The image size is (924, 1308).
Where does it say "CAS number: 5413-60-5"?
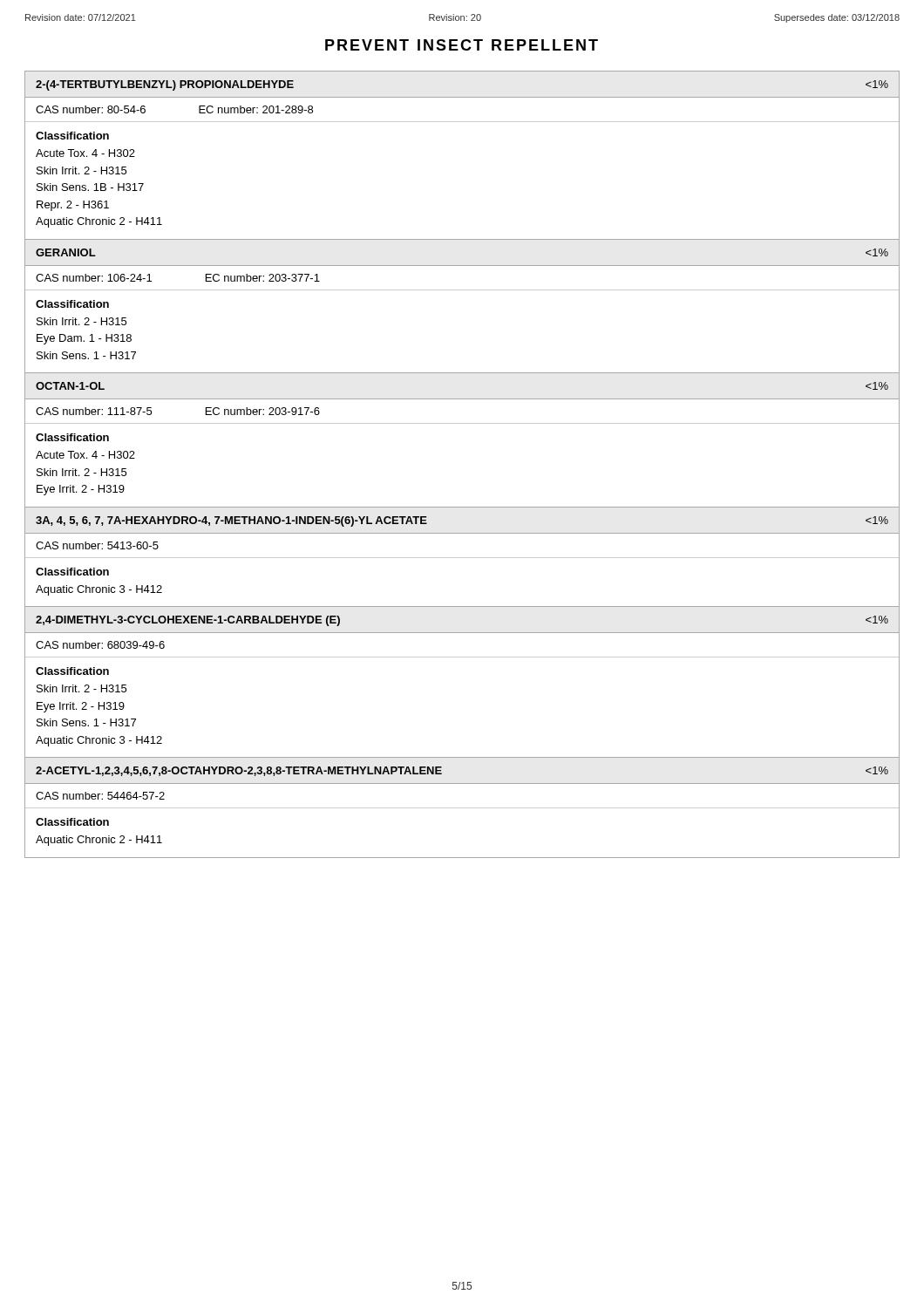(x=97, y=545)
